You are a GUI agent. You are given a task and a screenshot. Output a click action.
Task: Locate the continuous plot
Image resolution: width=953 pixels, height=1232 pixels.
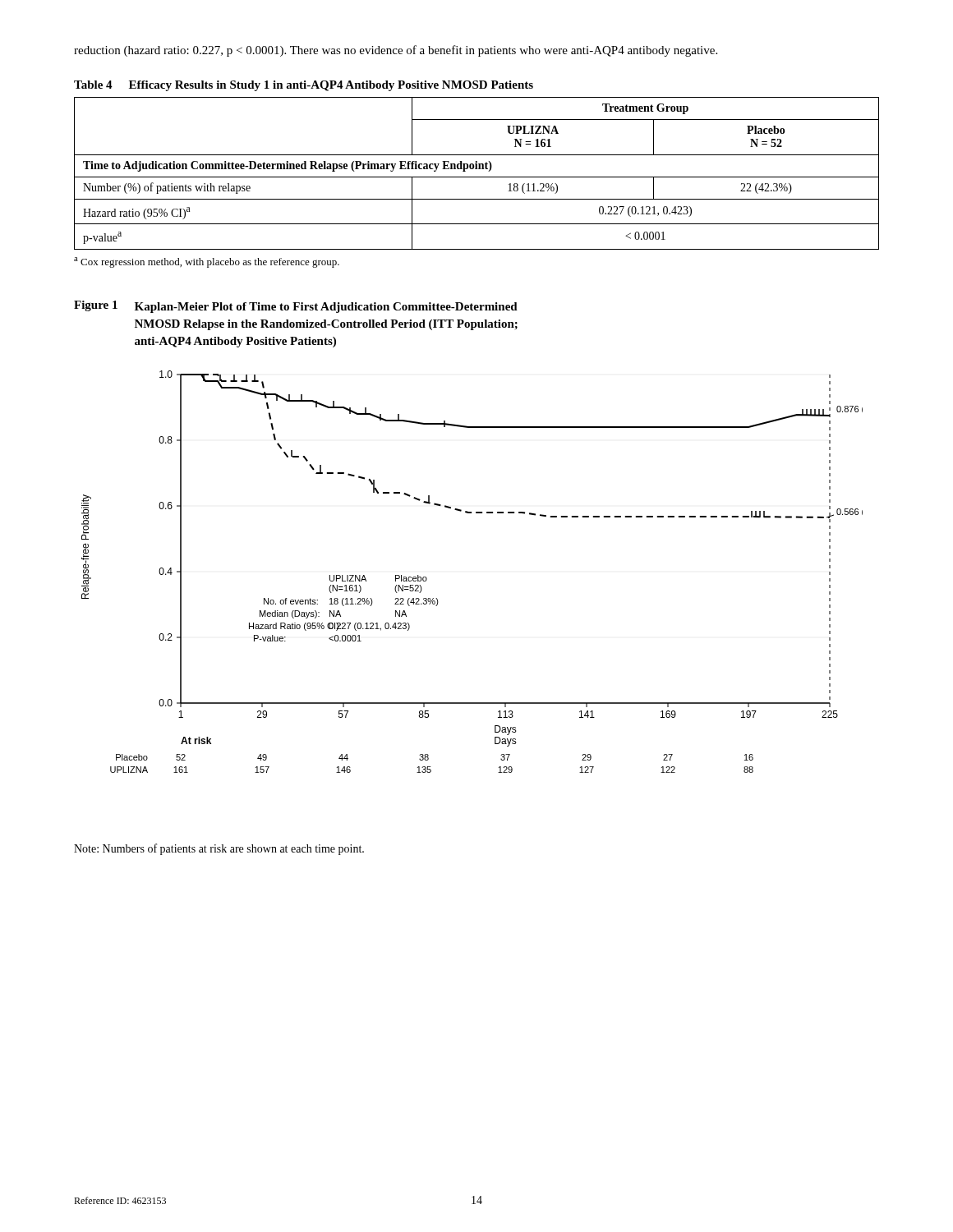tap(476, 594)
